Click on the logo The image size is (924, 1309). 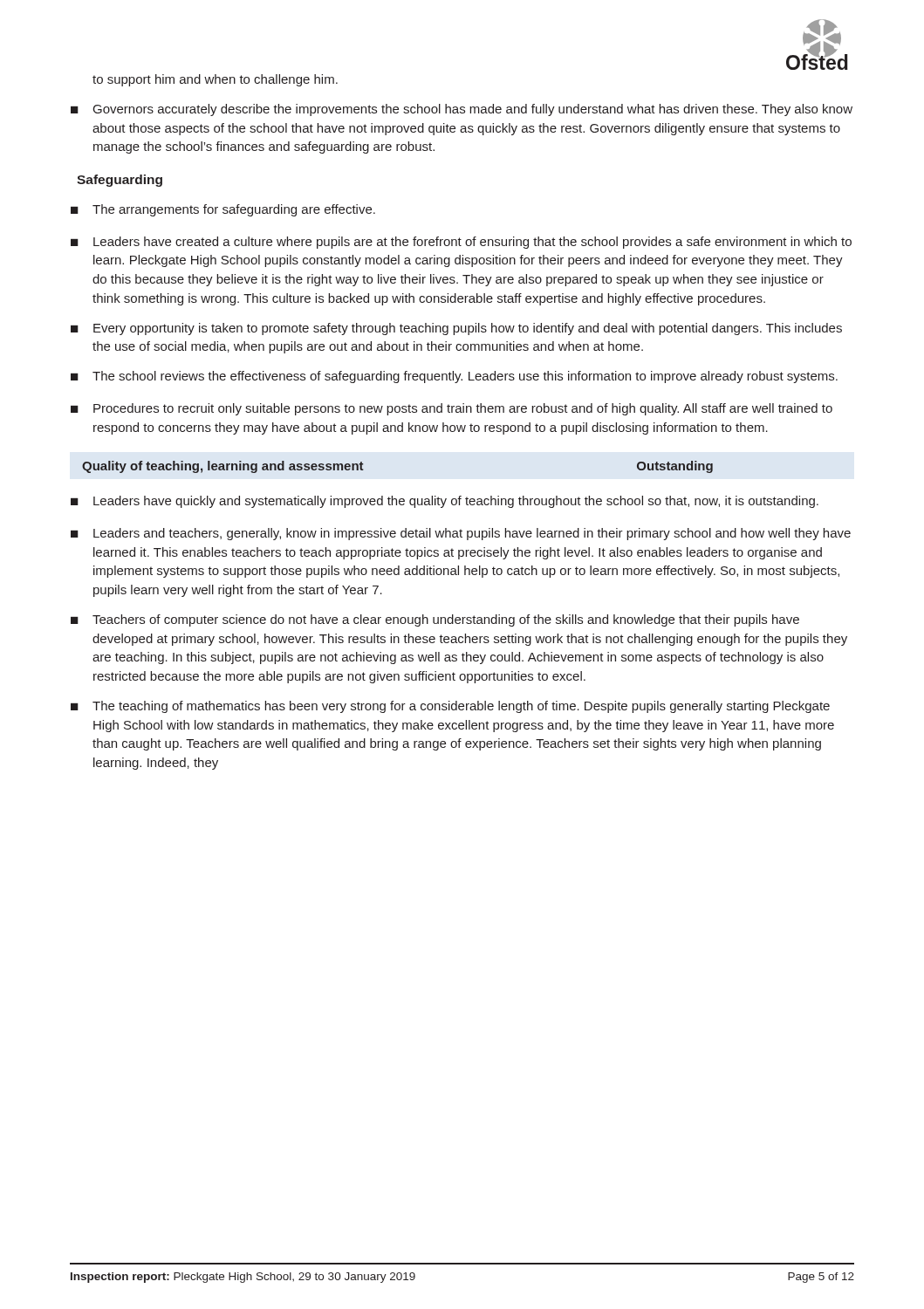(835, 46)
